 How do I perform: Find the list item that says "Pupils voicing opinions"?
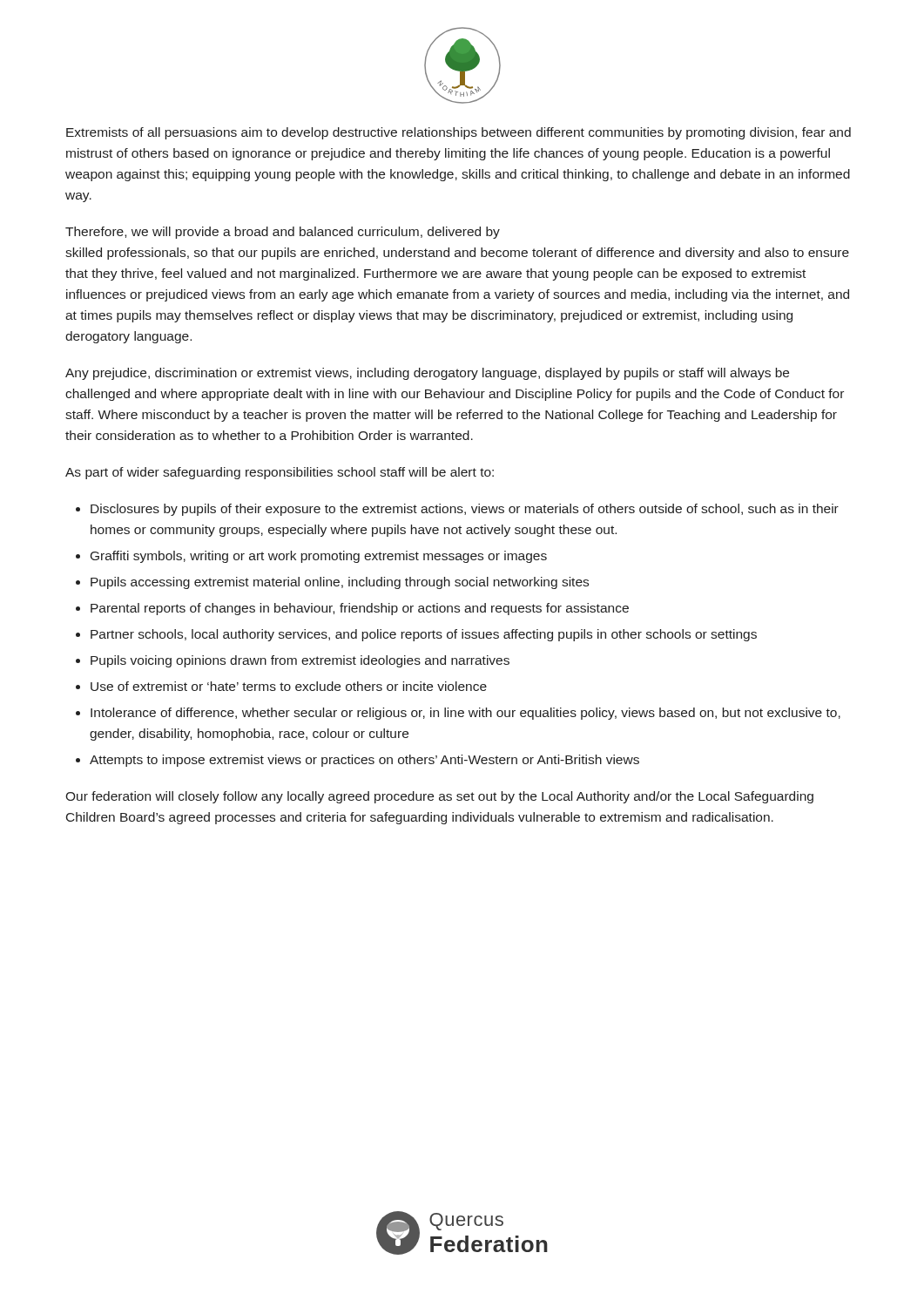click(300, 660)
